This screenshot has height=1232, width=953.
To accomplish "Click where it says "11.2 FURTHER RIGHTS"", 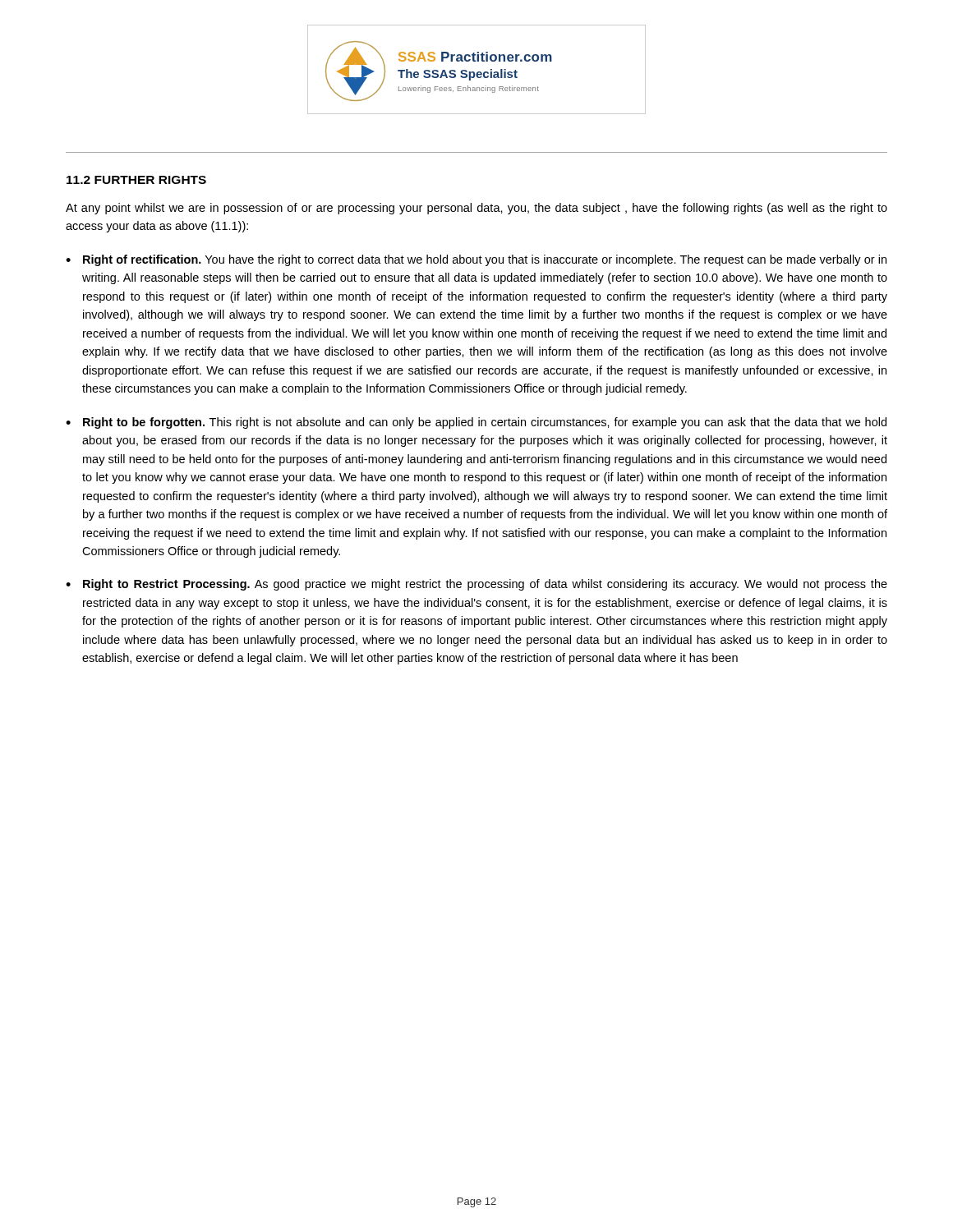I will click(x=136, y=179).
